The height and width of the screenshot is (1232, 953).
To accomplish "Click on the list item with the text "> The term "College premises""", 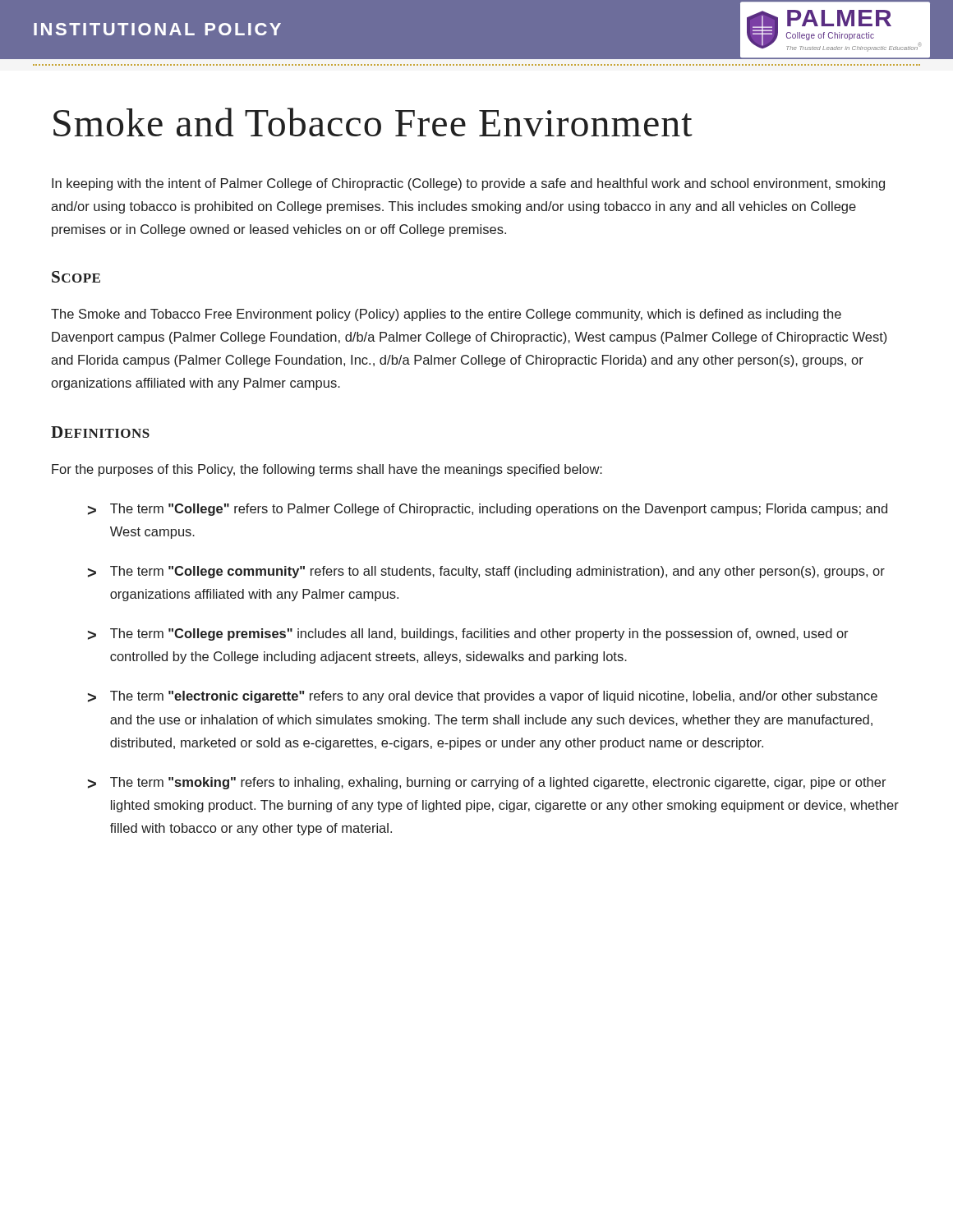I will [x=495, y=645].
